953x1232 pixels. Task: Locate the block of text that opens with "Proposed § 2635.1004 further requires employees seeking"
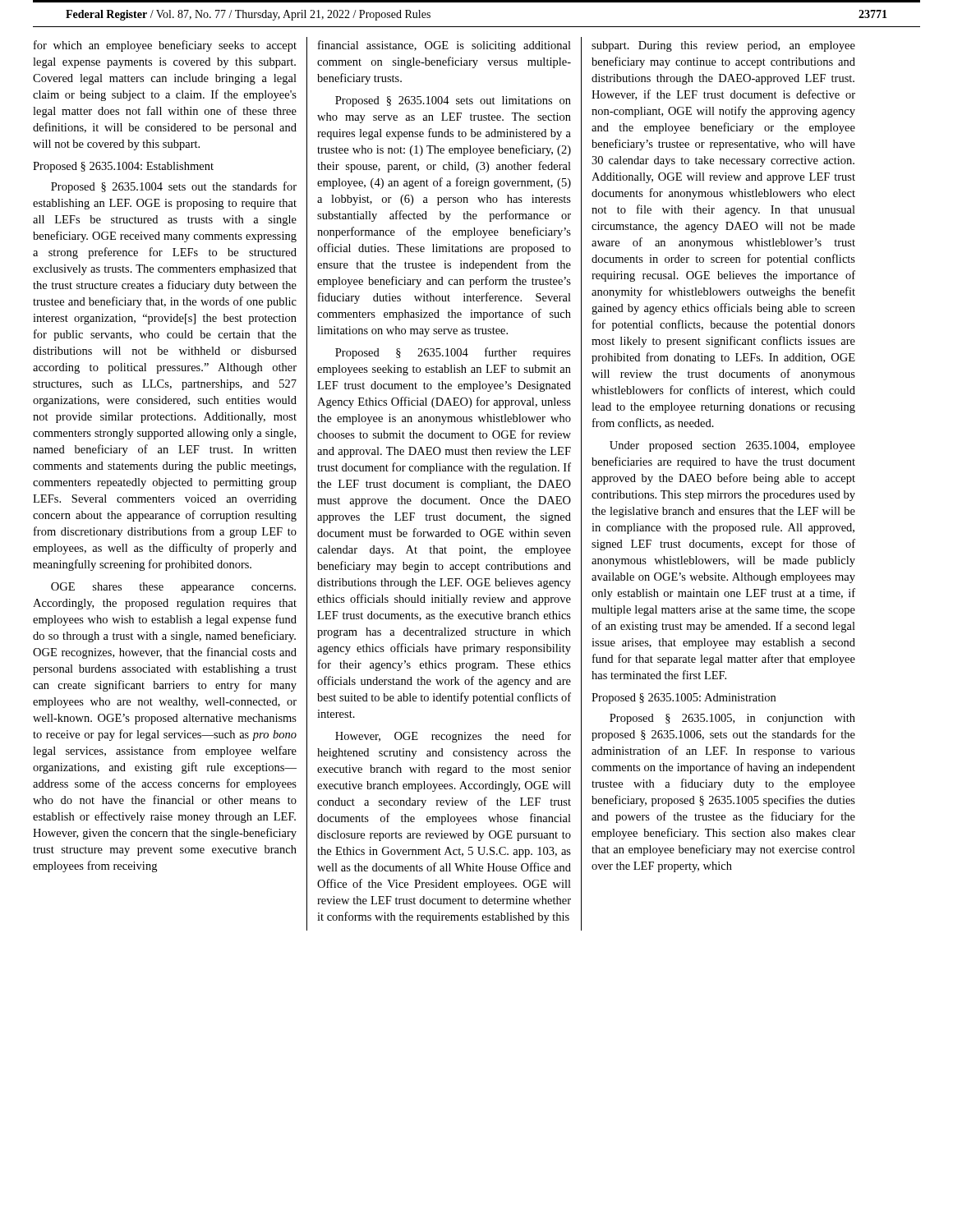click(x=444, y=533)
